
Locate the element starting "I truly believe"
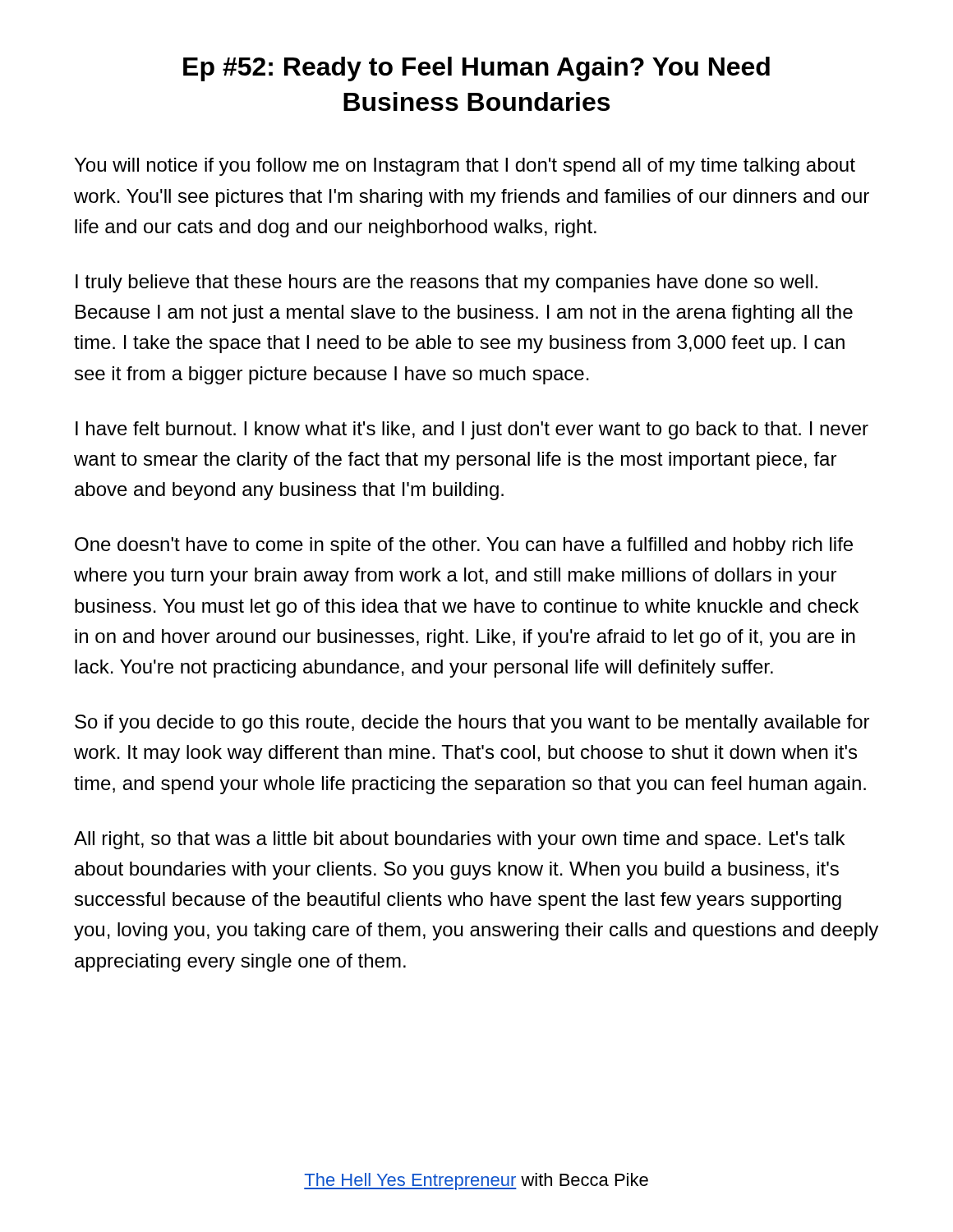click(464, 327)
